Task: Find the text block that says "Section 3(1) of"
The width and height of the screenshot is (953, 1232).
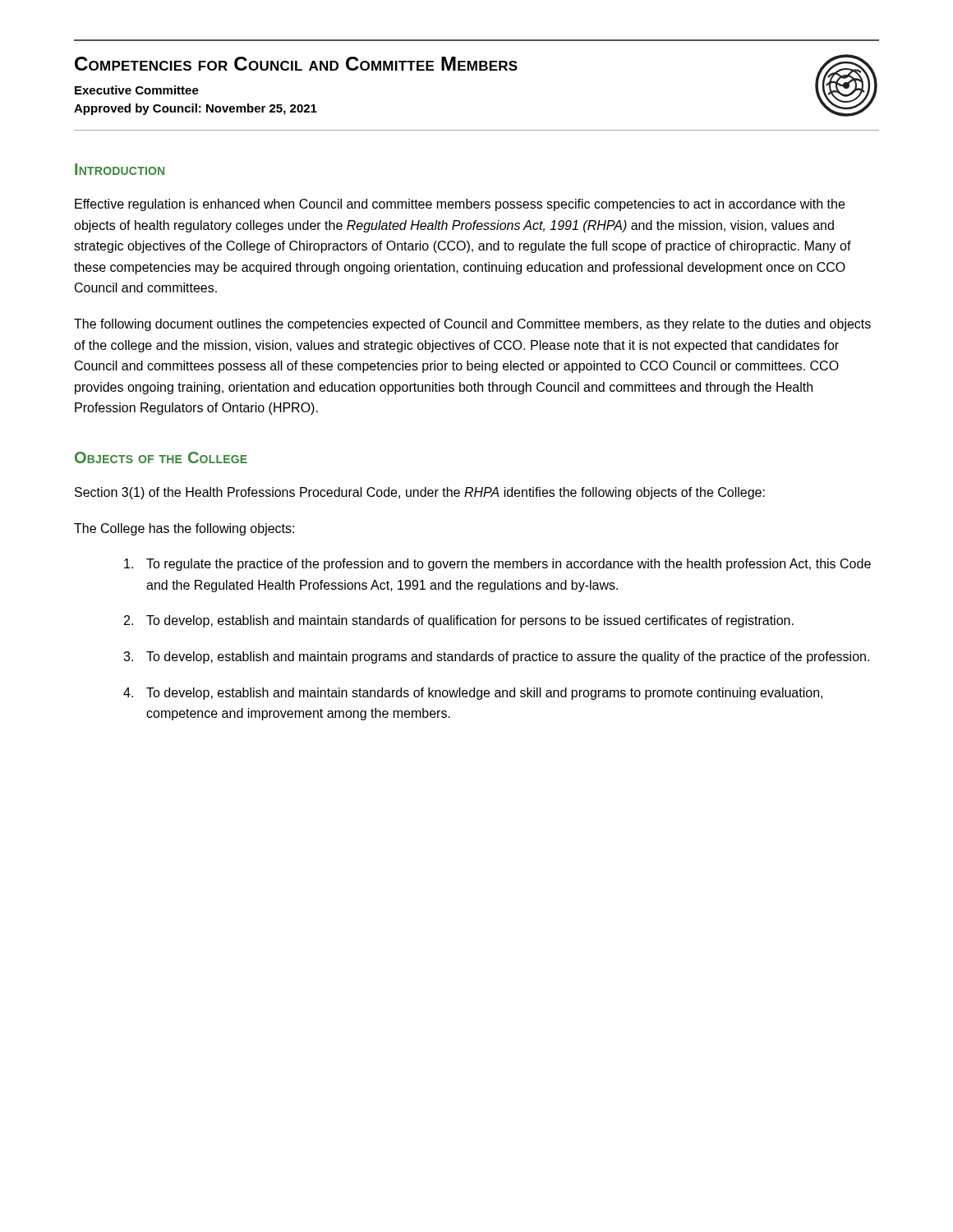Action: tap(420, 492)
